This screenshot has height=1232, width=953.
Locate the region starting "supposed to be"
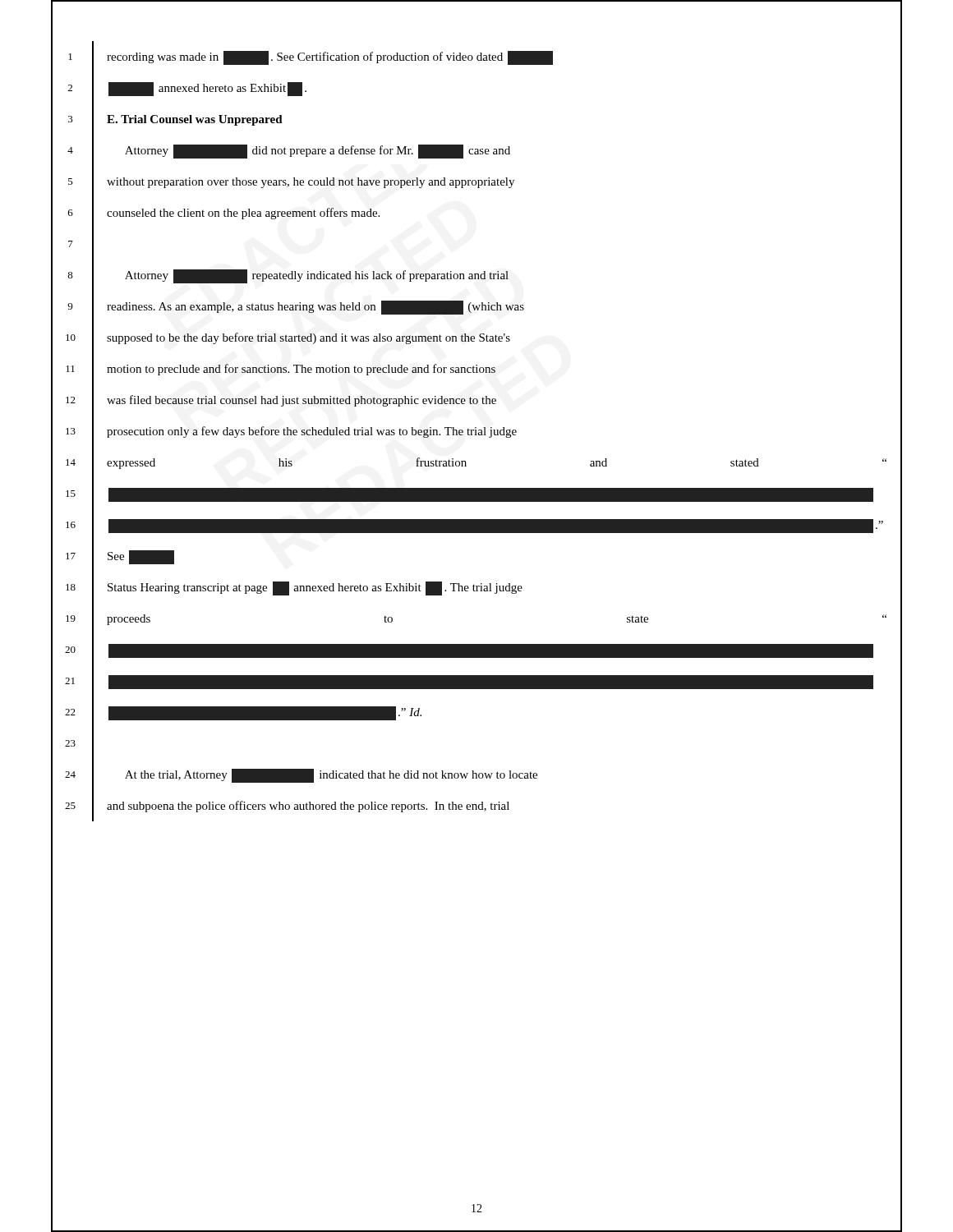(x=309, y=338)
